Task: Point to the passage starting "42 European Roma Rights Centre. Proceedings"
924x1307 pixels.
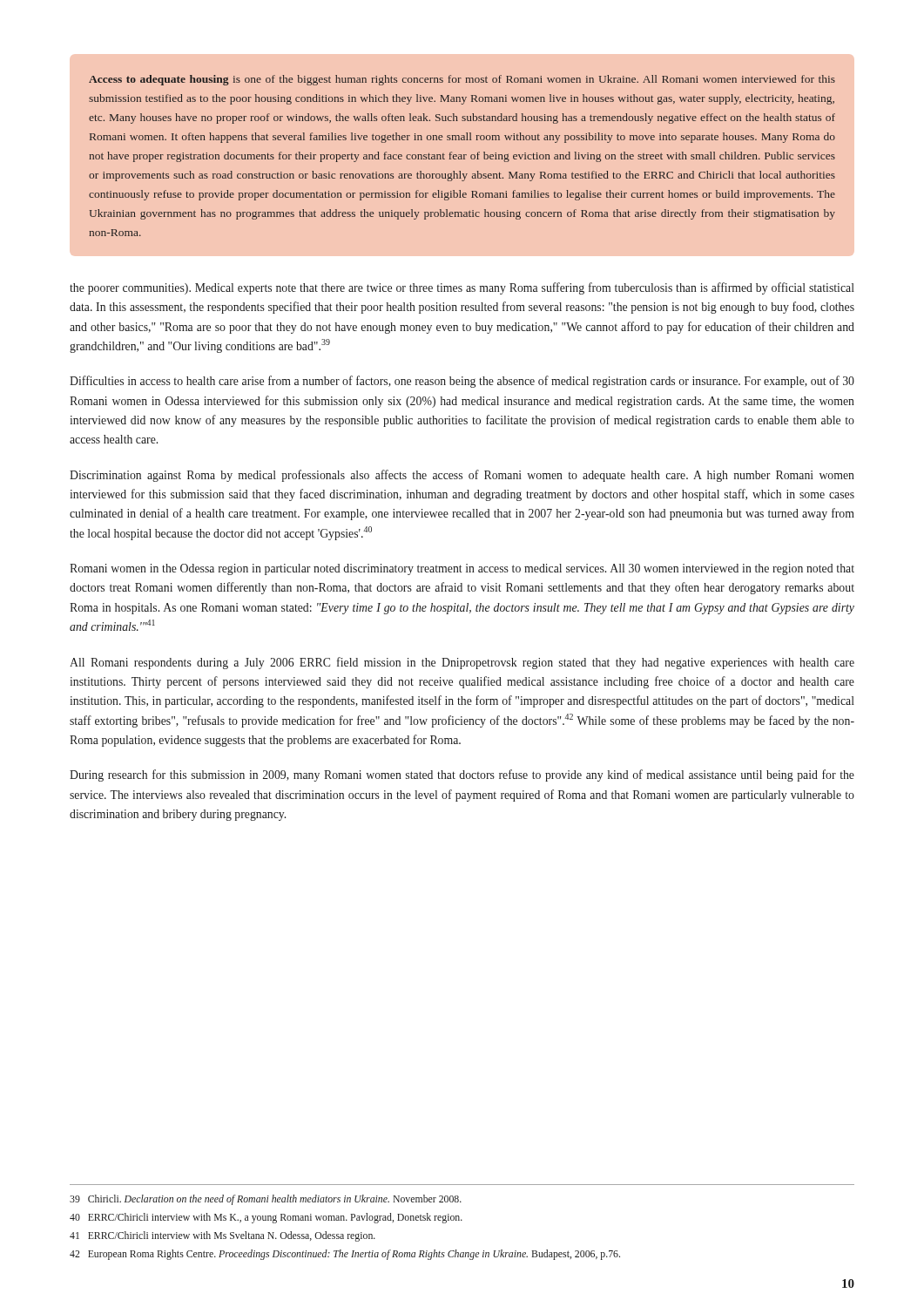Action: coord(345,1254)
